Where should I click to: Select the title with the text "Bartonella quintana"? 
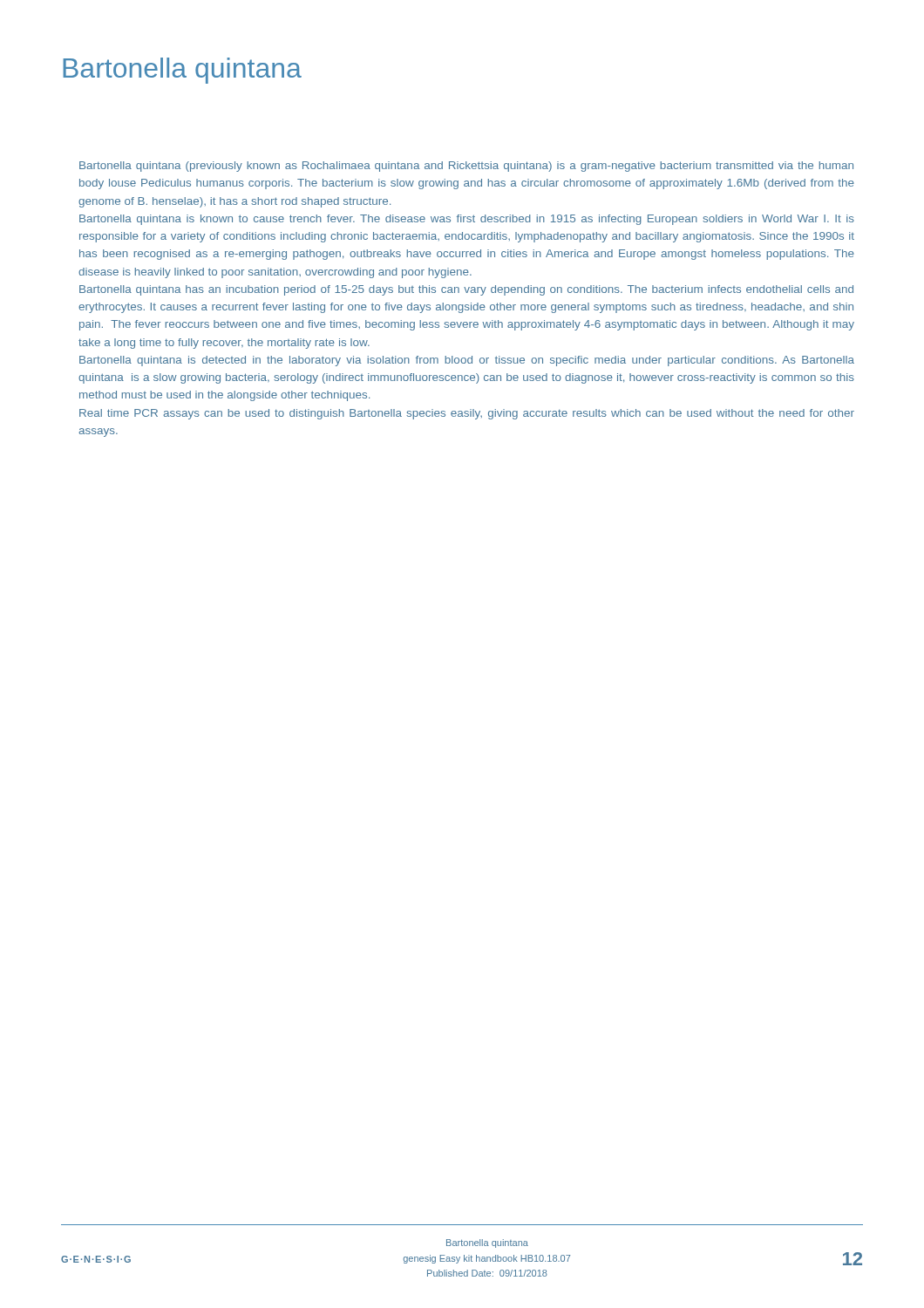(x=182, y=71)
